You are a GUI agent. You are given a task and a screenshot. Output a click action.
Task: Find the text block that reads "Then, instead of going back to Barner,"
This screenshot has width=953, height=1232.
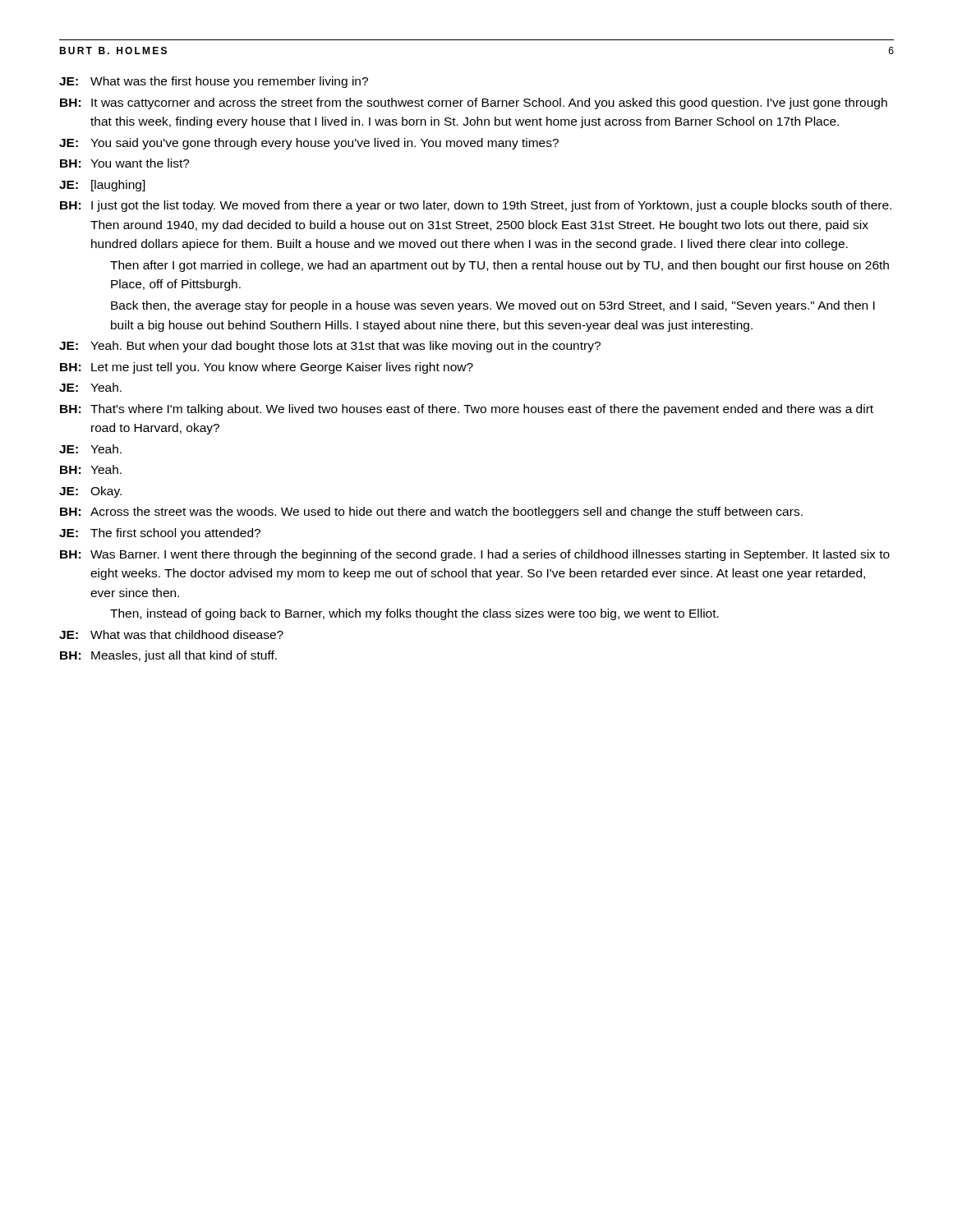click(415, 613)
